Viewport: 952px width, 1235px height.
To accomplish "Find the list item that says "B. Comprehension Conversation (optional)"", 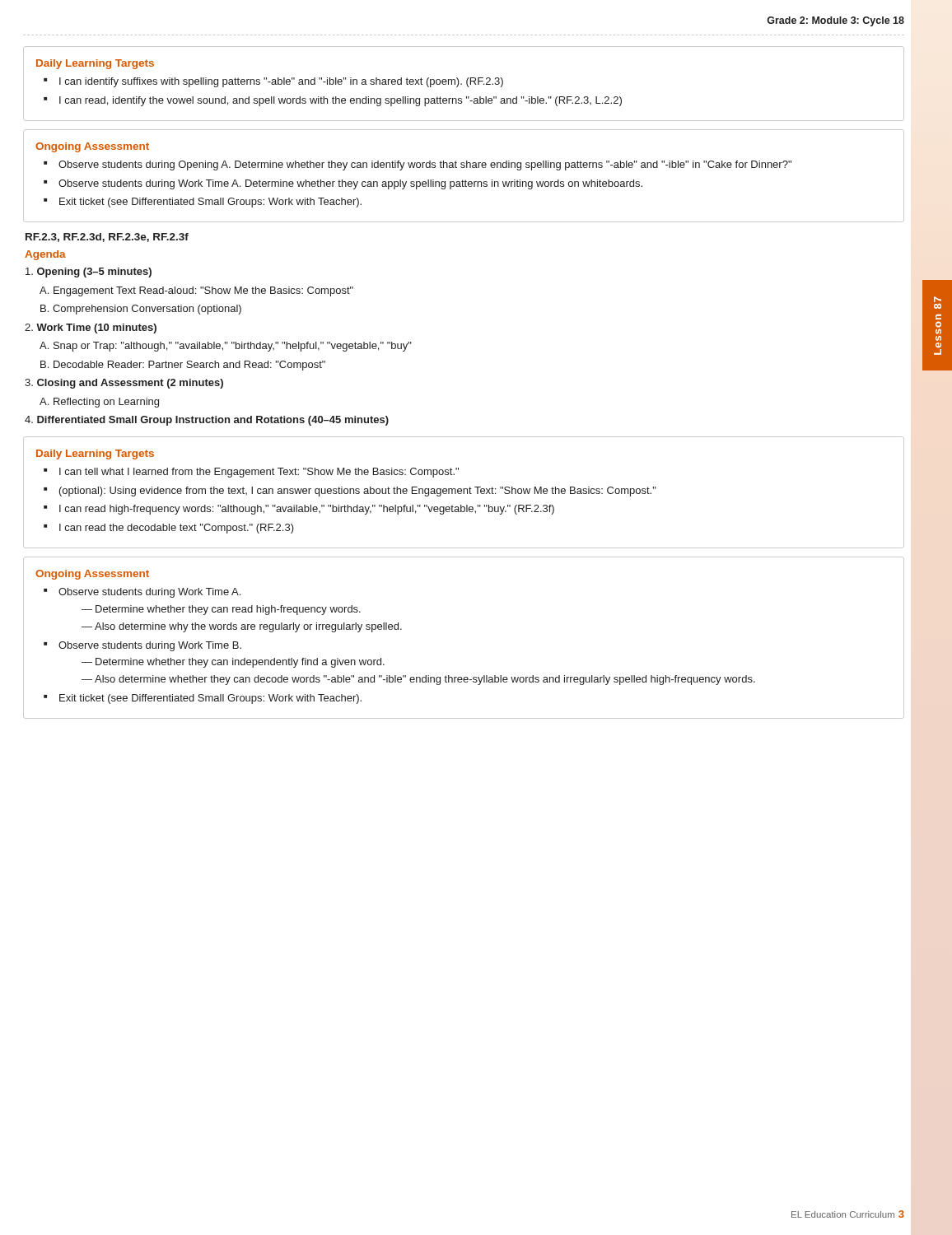I will click(x=141, y=309).
